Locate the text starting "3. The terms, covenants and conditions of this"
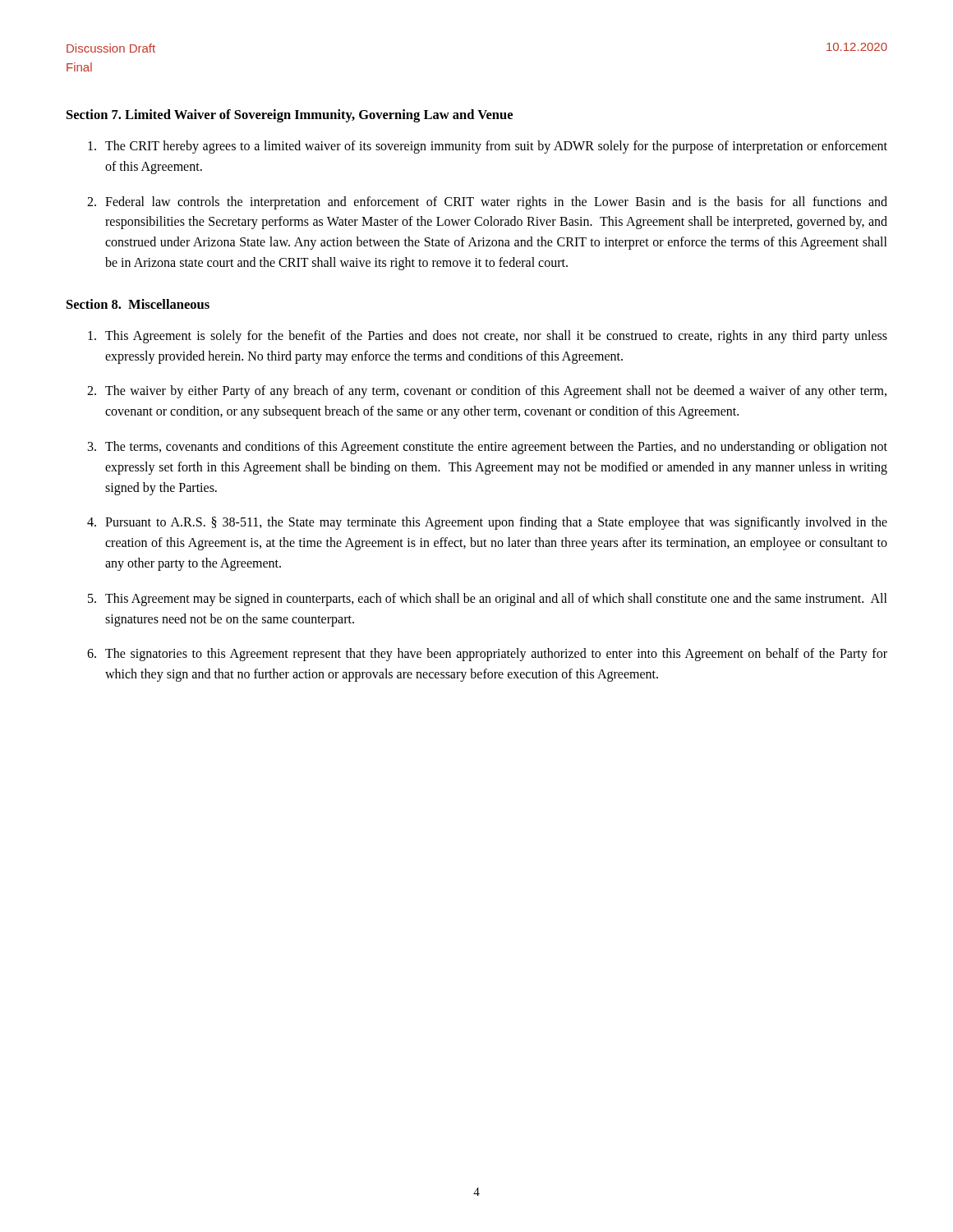 pyautogui.click(x=476, y=467)
